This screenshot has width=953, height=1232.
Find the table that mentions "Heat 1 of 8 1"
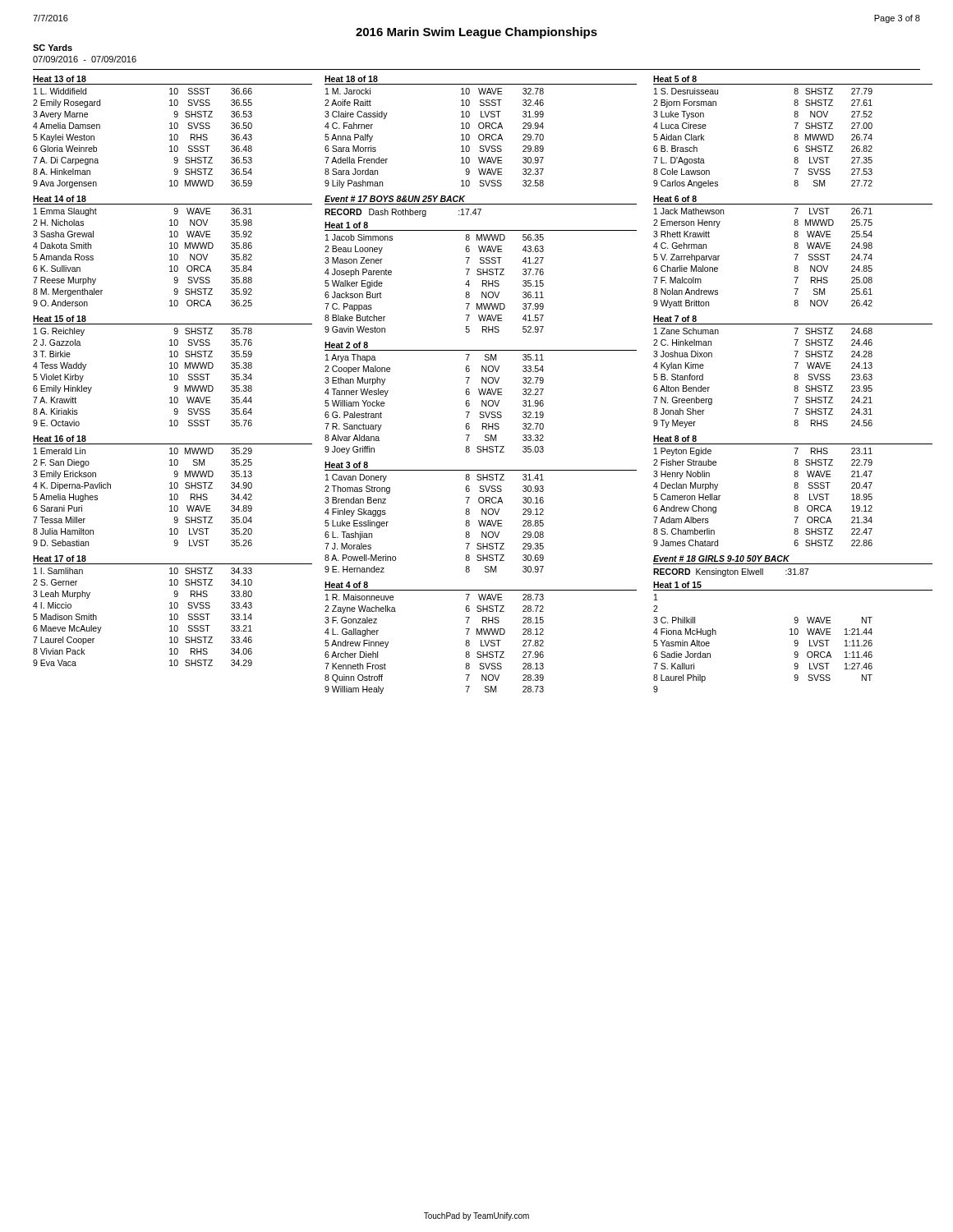(481, 278)
